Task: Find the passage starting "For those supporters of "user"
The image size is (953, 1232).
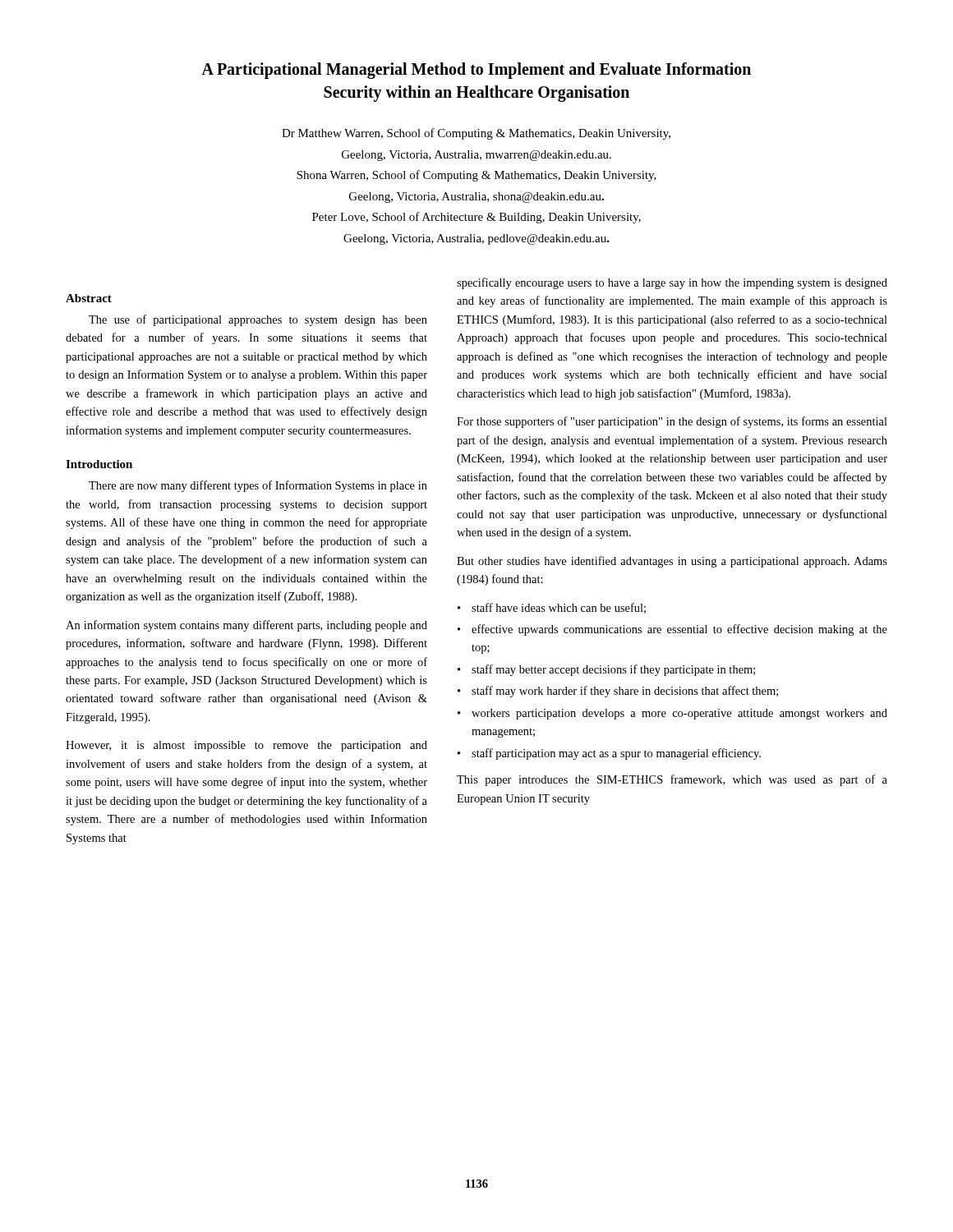Action: click(672, 477)
